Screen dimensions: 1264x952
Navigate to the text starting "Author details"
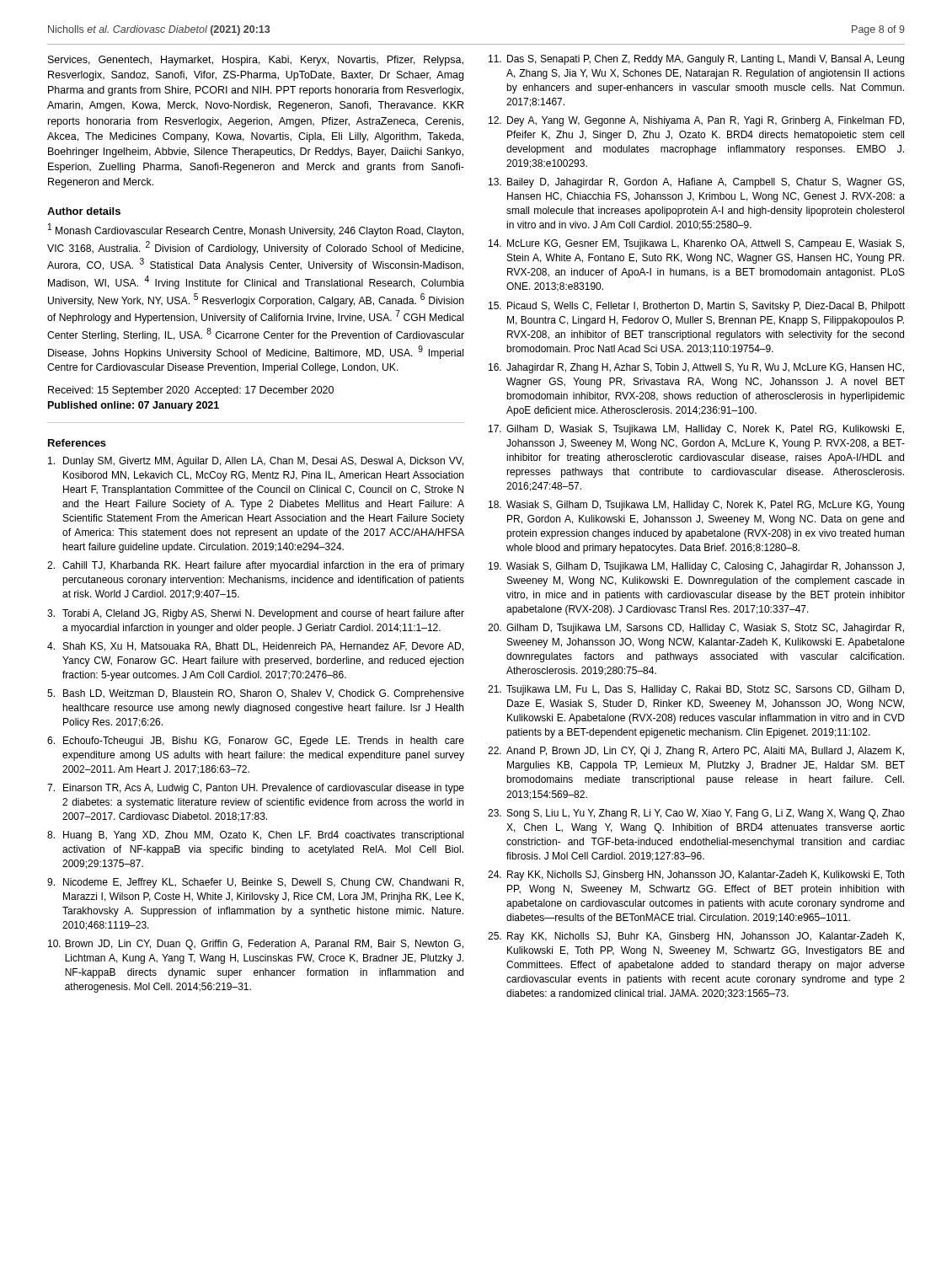click(x=84, y=211)
